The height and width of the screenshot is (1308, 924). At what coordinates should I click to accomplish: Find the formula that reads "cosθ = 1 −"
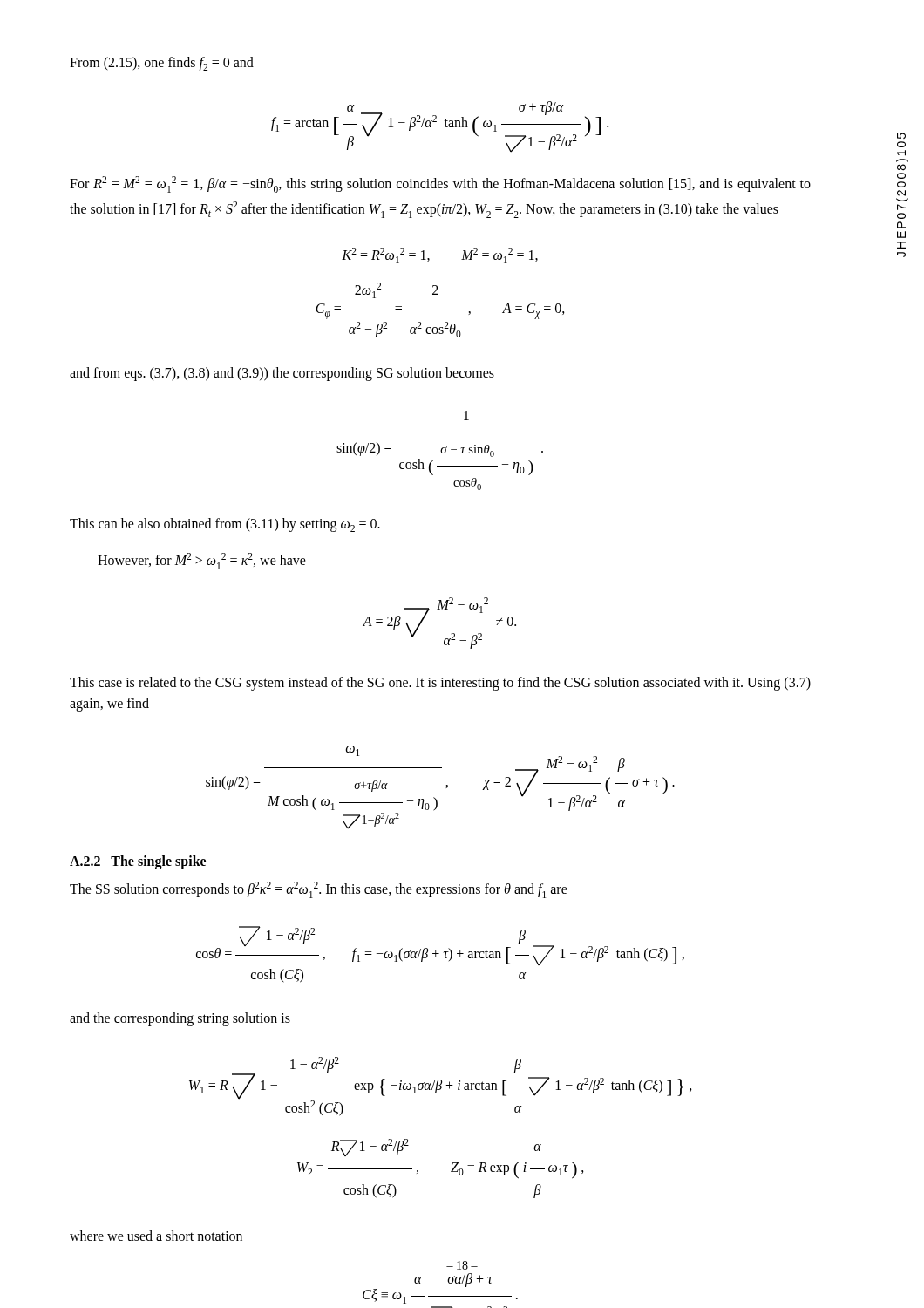pyautogui.click(x=440, y=955)
